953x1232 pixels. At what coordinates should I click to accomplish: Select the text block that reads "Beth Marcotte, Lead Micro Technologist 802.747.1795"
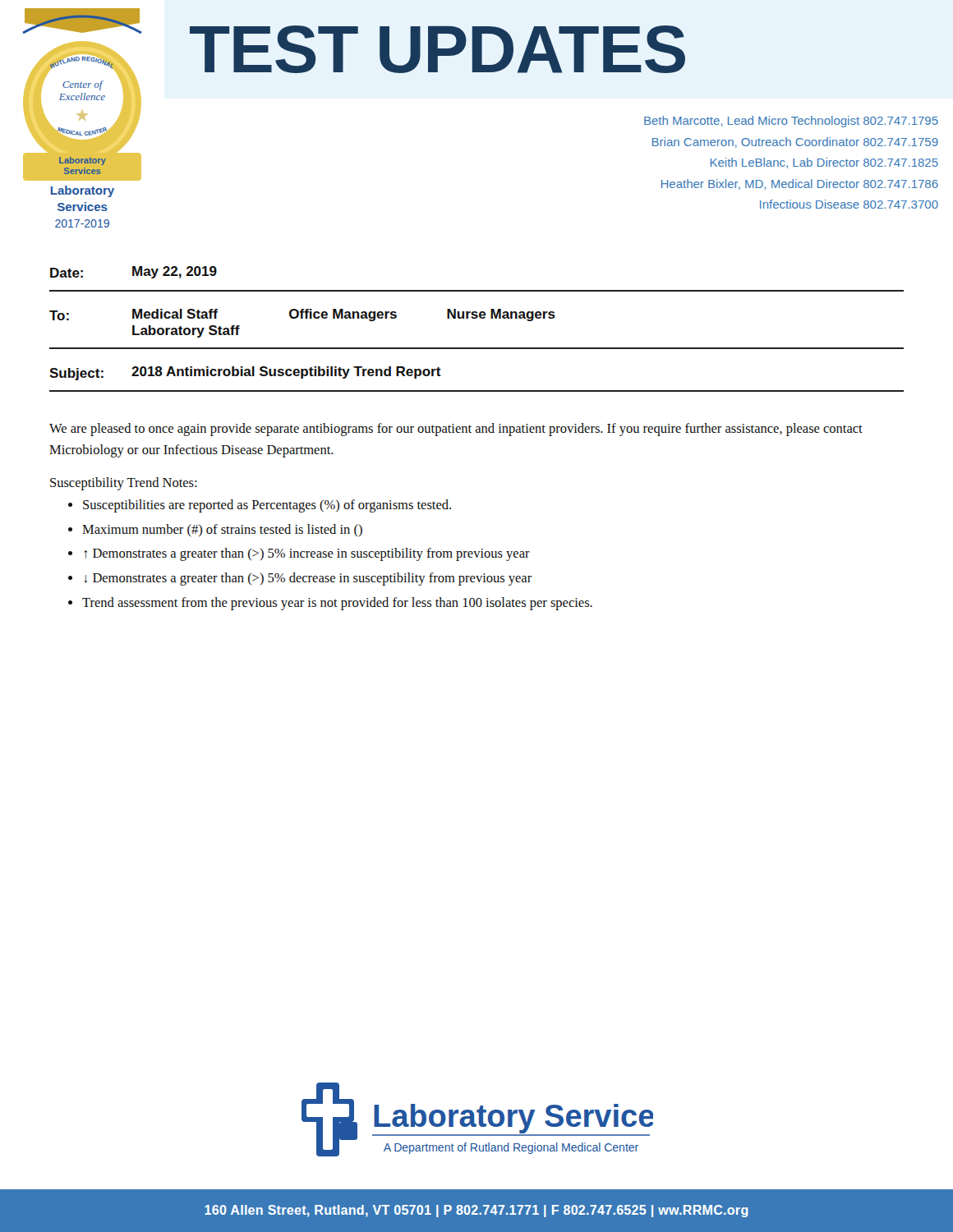[791, 162]
